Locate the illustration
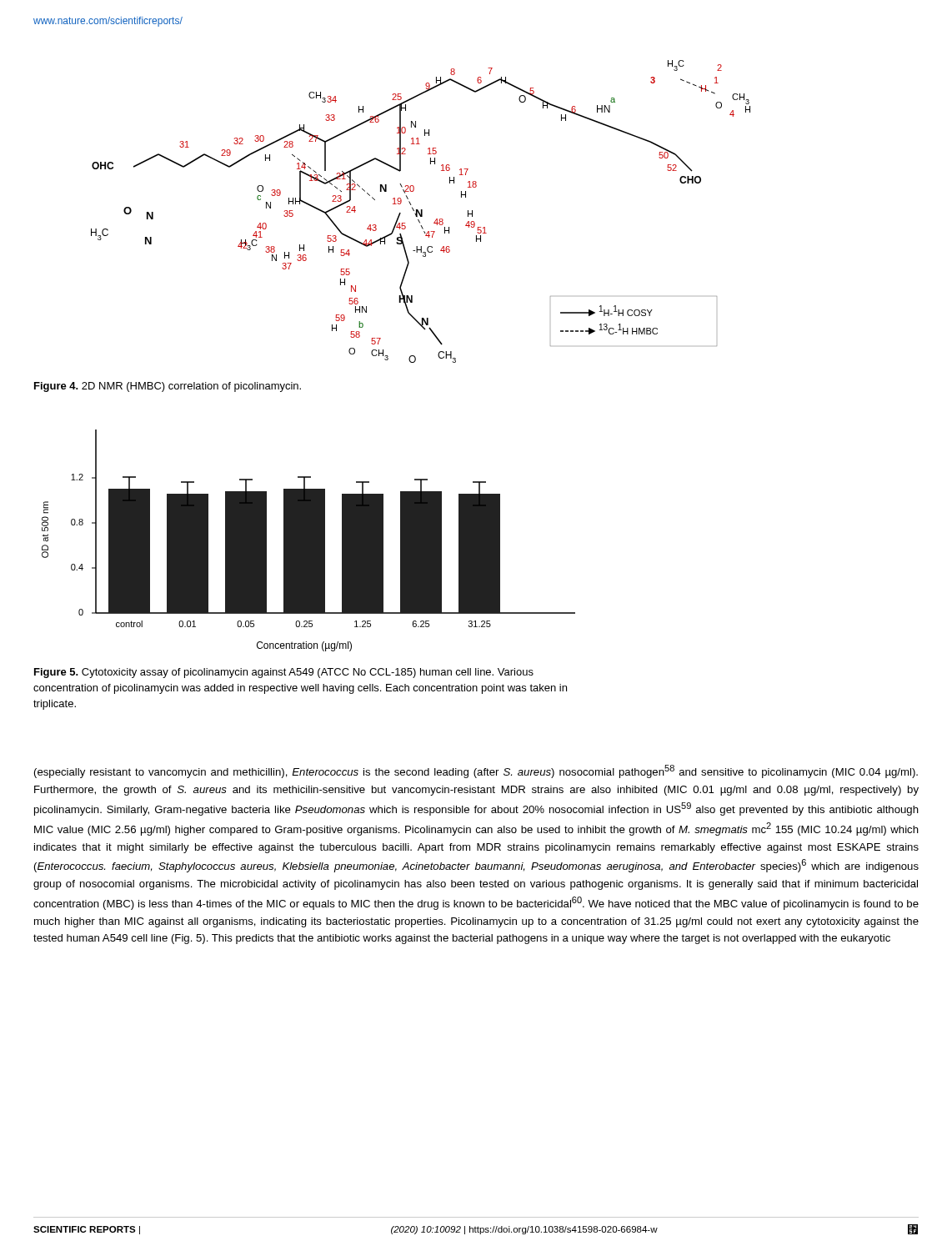Image resolution: width=952 pixels, height=1251 pixels. [x=475, y=204]
